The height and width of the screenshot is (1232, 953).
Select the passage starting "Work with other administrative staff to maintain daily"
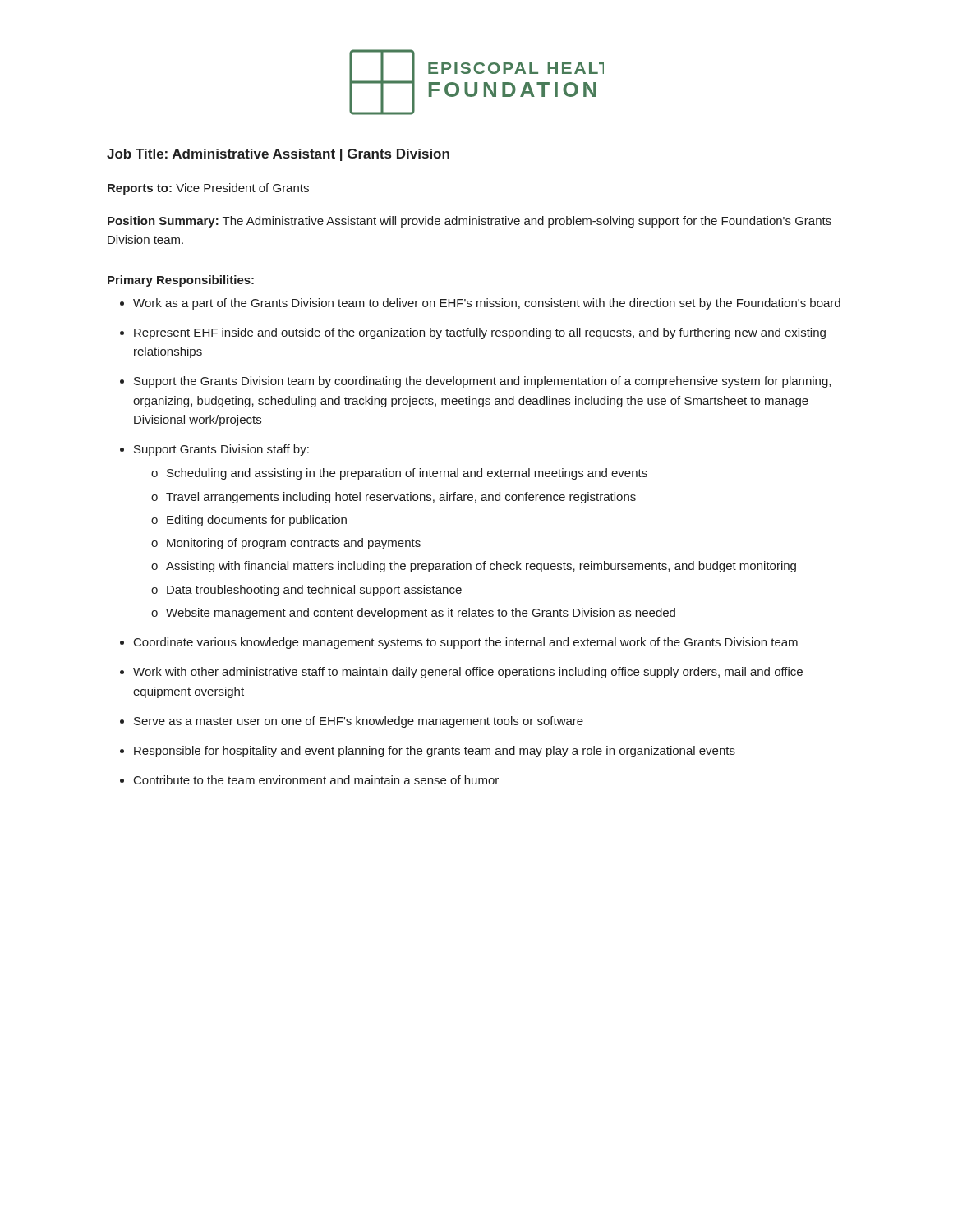pos(468,681)
